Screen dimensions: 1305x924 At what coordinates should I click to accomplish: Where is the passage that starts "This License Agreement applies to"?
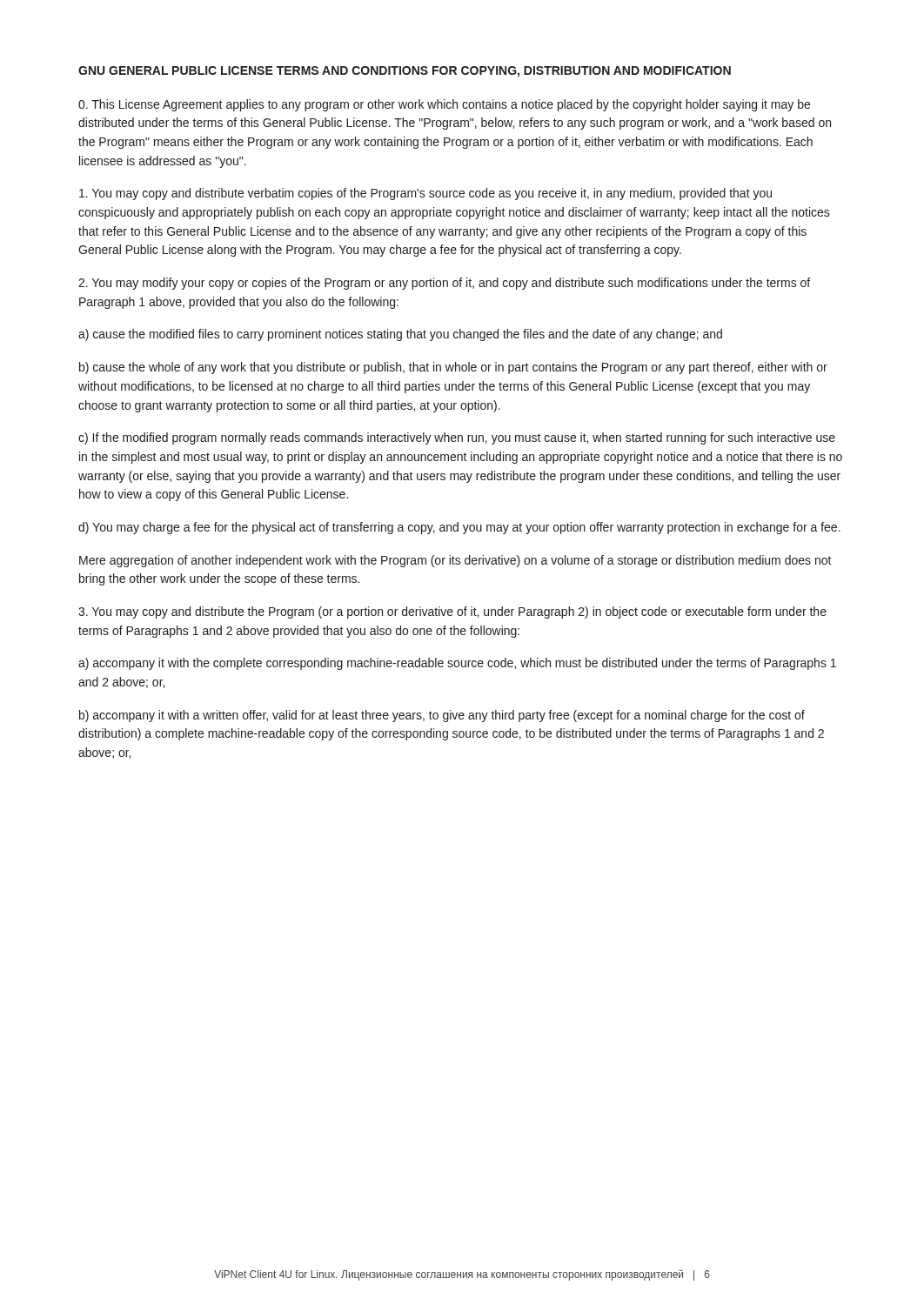pyautogui.click(x=455, y=132)
